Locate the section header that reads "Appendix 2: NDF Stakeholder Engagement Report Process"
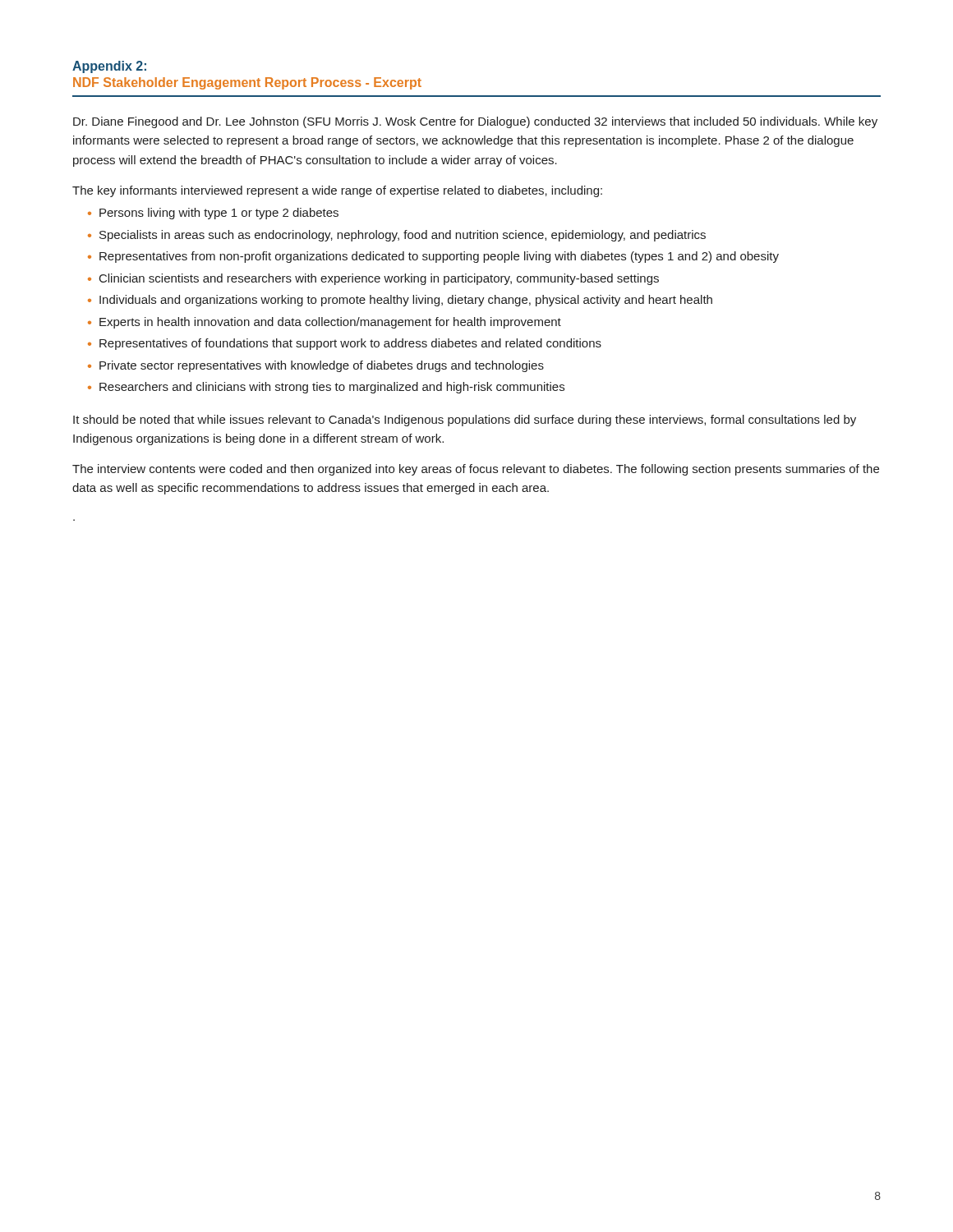Image resolution: width=953 pixels, height=1232 pixels. coord(109,67)
